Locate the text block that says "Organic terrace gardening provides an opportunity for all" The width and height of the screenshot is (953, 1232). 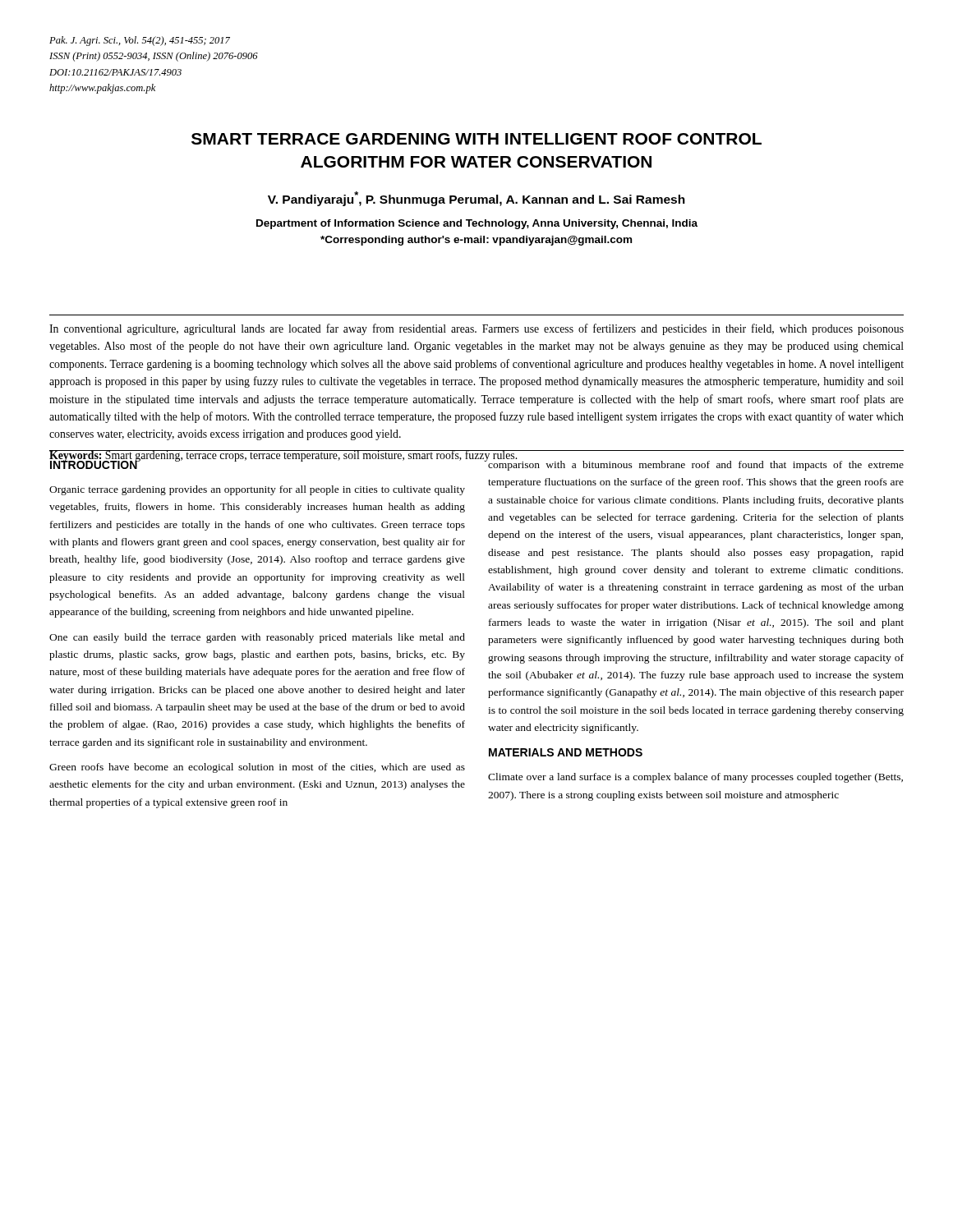tap(257, 646)
